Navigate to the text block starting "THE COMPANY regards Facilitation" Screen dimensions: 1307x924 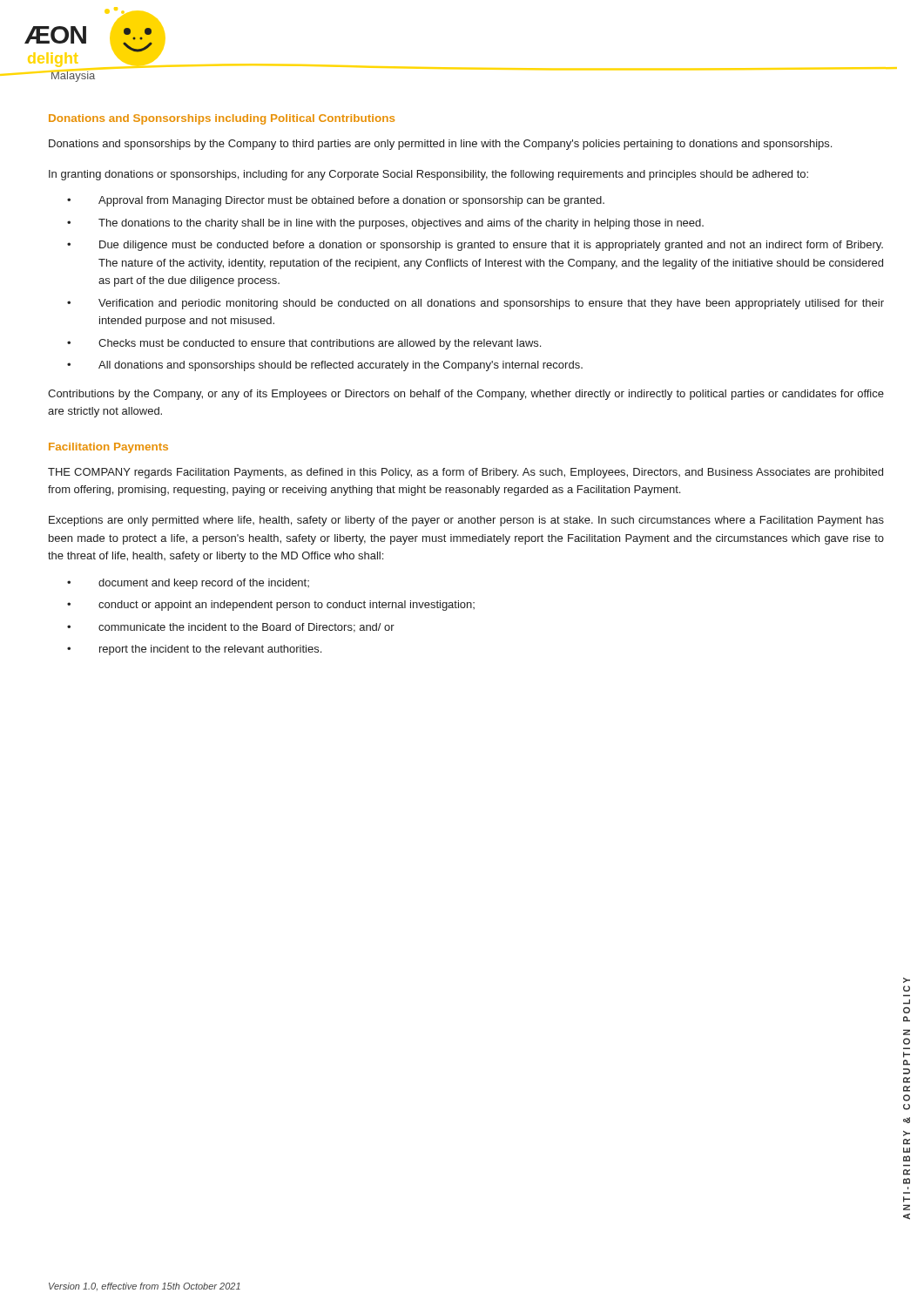[x=466, y=481]
